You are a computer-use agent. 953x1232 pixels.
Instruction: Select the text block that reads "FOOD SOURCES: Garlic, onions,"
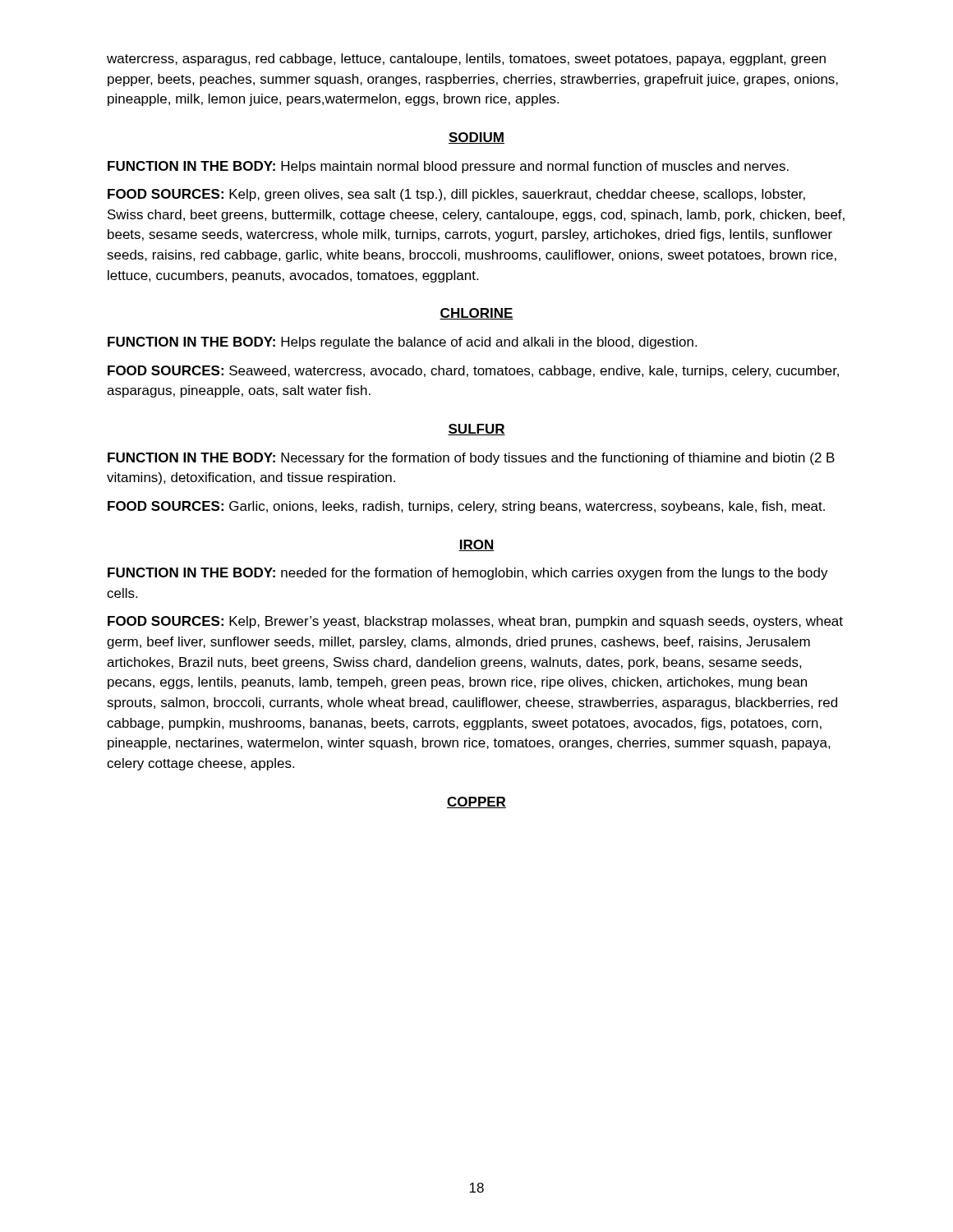point(466,506)
